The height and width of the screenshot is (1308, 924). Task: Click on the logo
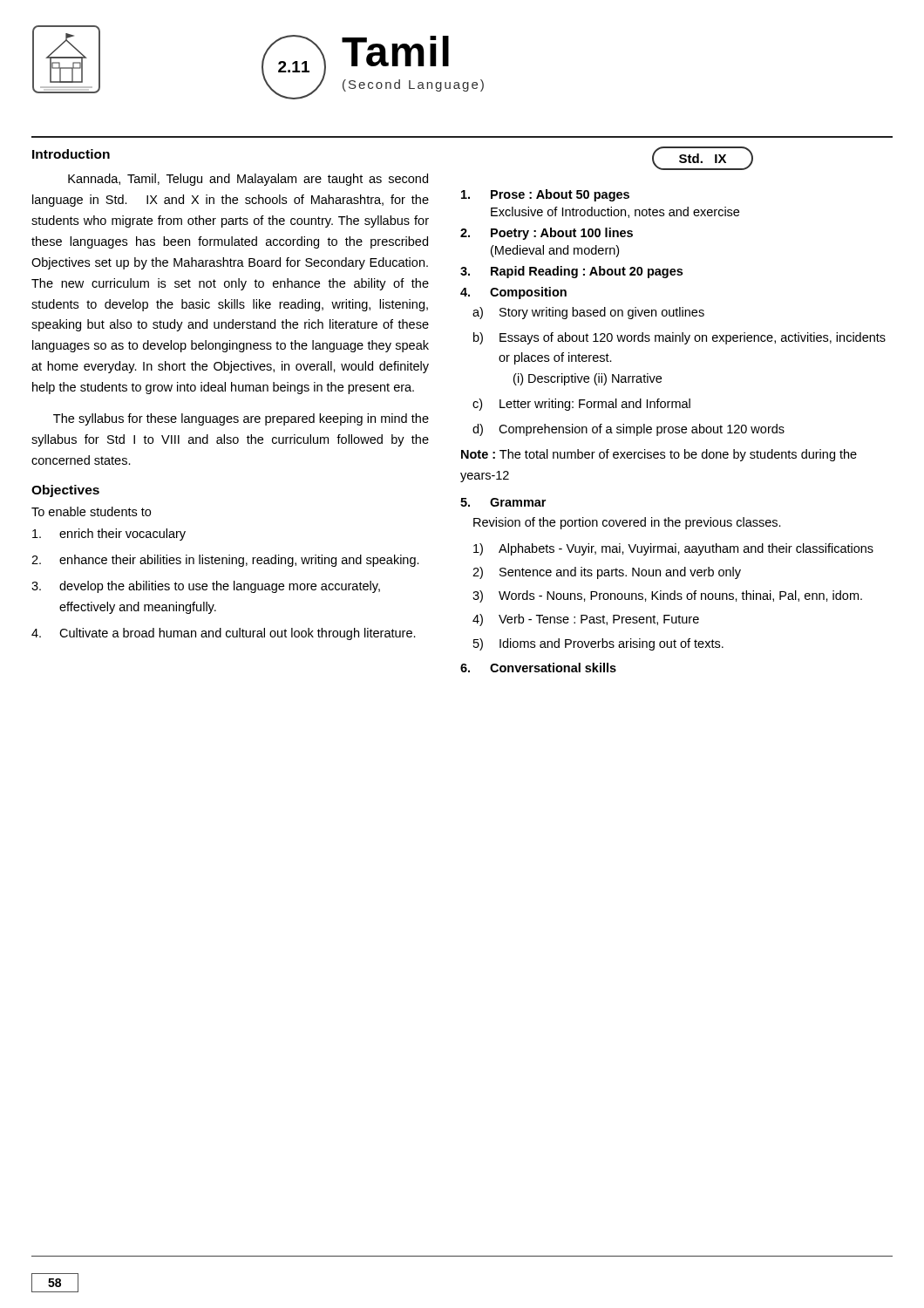[x=66, y=59]
